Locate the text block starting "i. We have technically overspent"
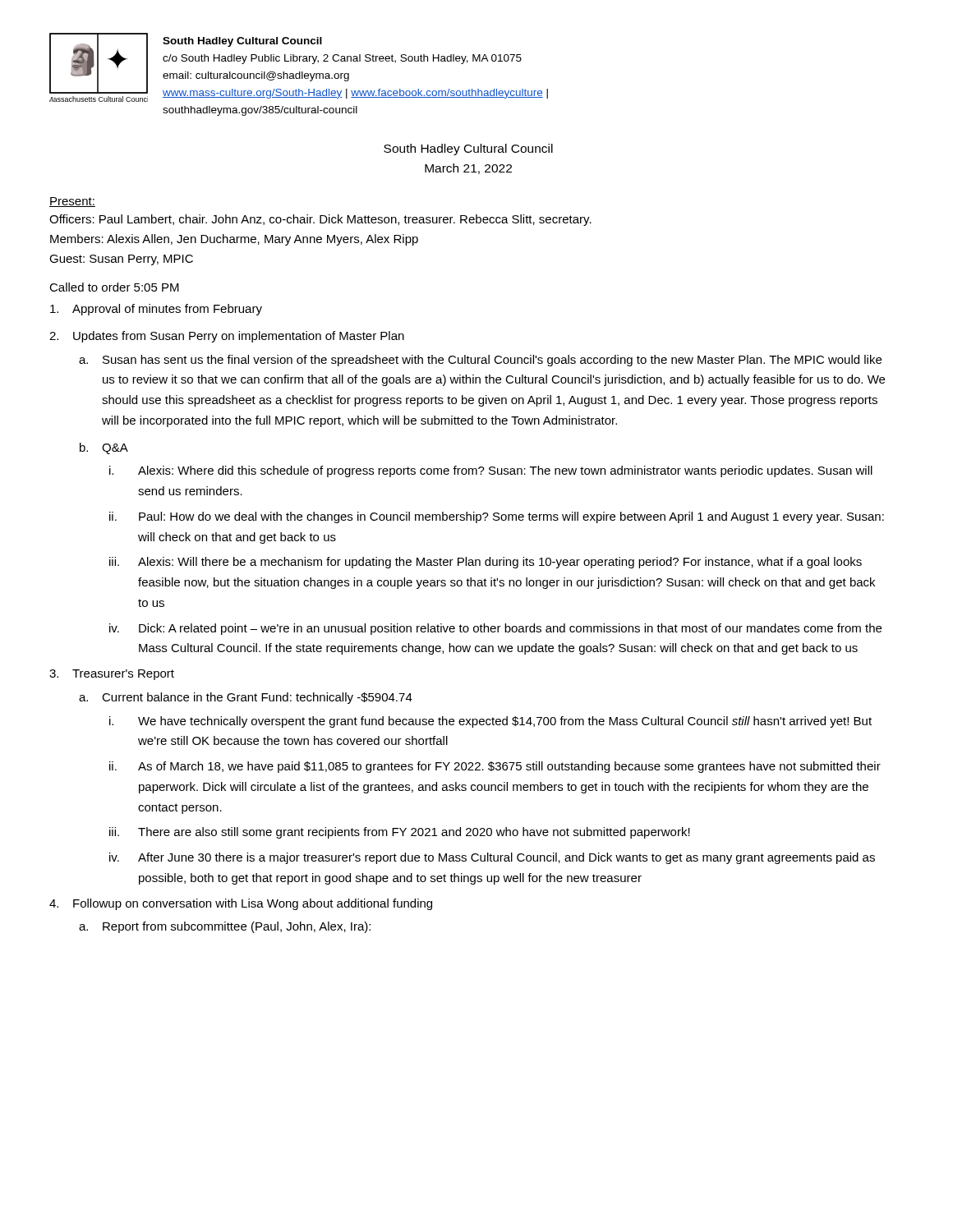The width and height of the screenshot is (953, 1232). 498,731
